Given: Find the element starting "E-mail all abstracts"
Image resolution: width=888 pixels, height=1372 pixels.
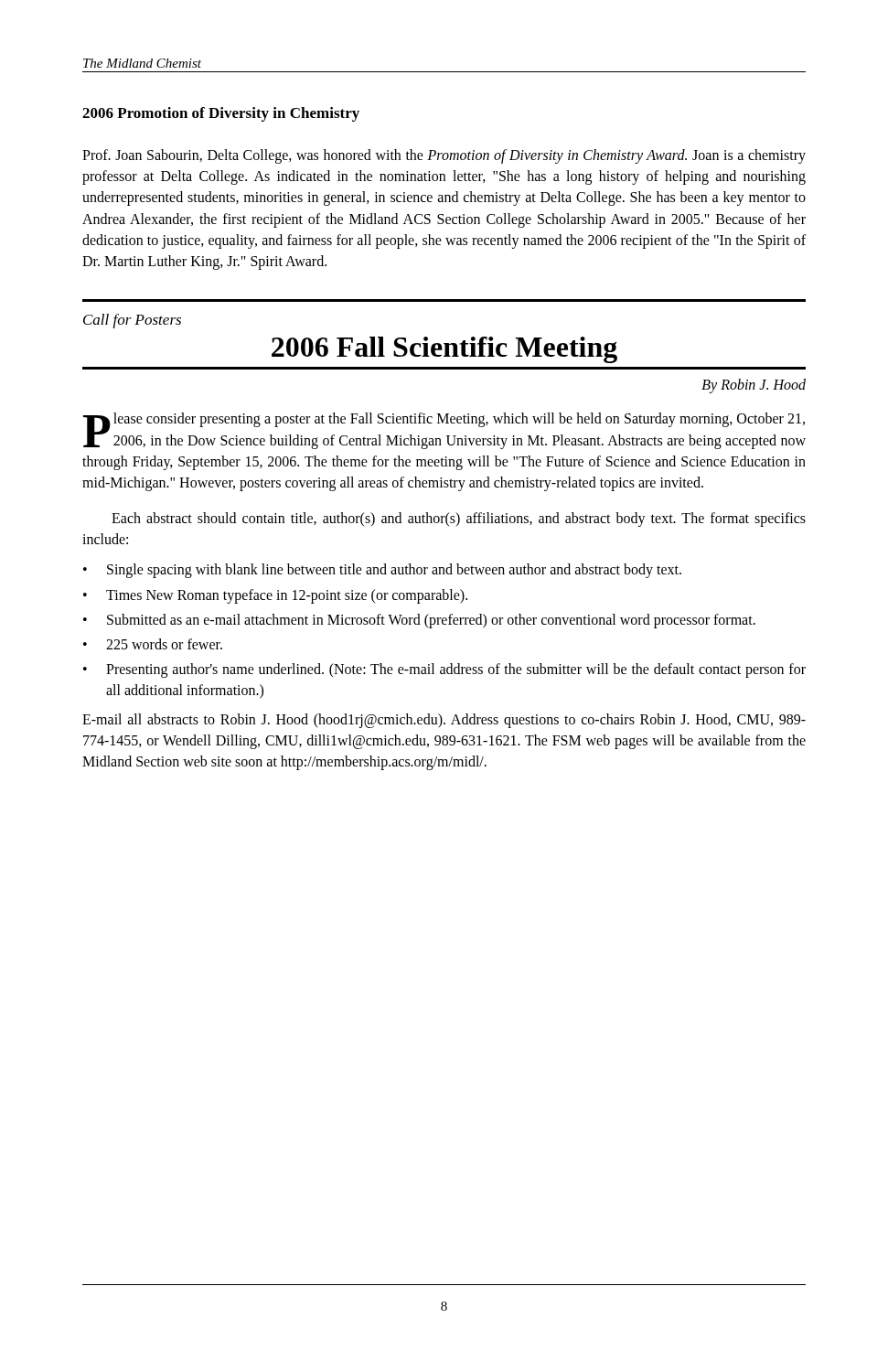Looking at the screenshot, I should 444,740.
